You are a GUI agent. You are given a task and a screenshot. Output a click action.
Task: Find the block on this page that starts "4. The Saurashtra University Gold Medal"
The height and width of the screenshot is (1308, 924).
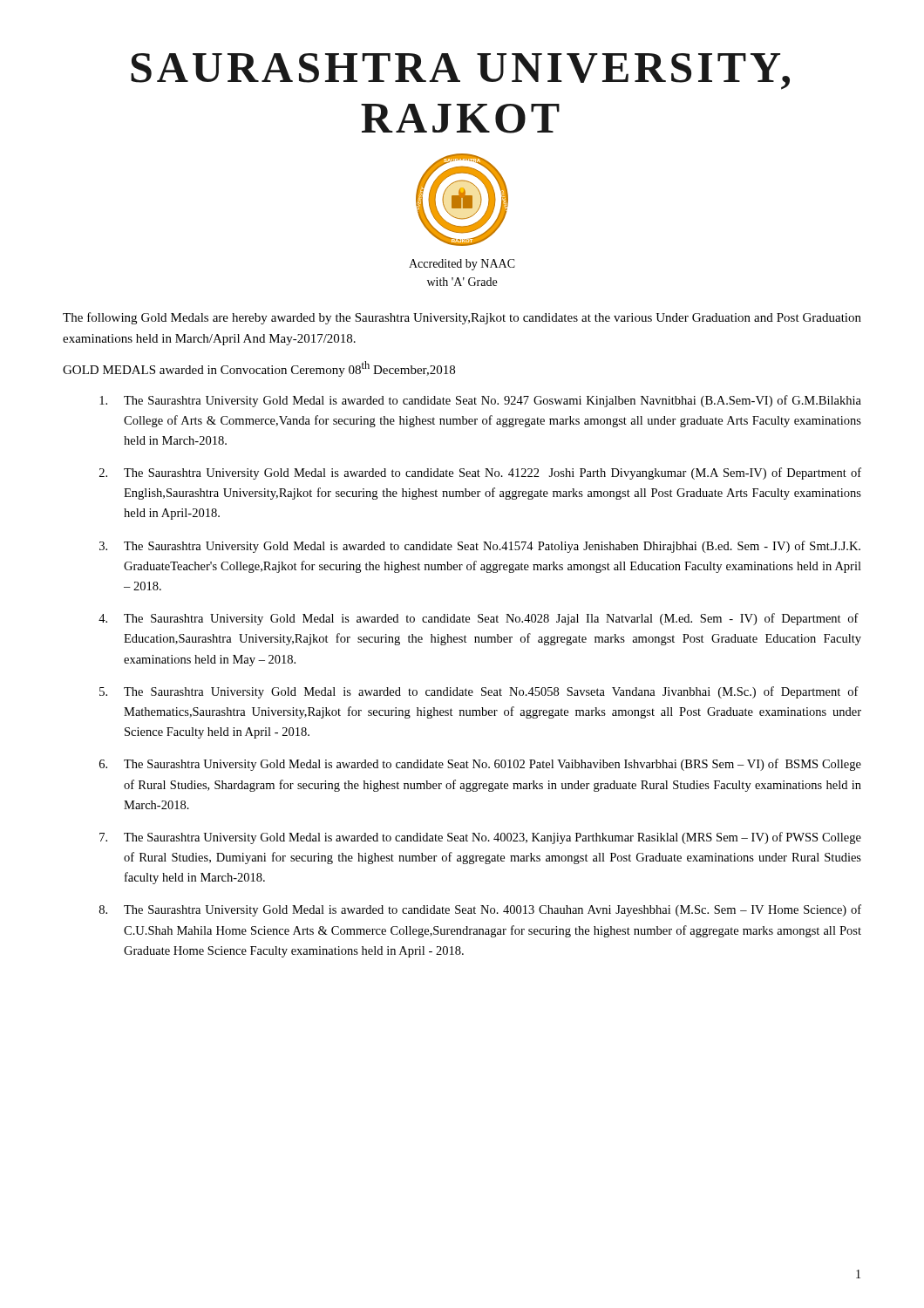pos(462,639)
